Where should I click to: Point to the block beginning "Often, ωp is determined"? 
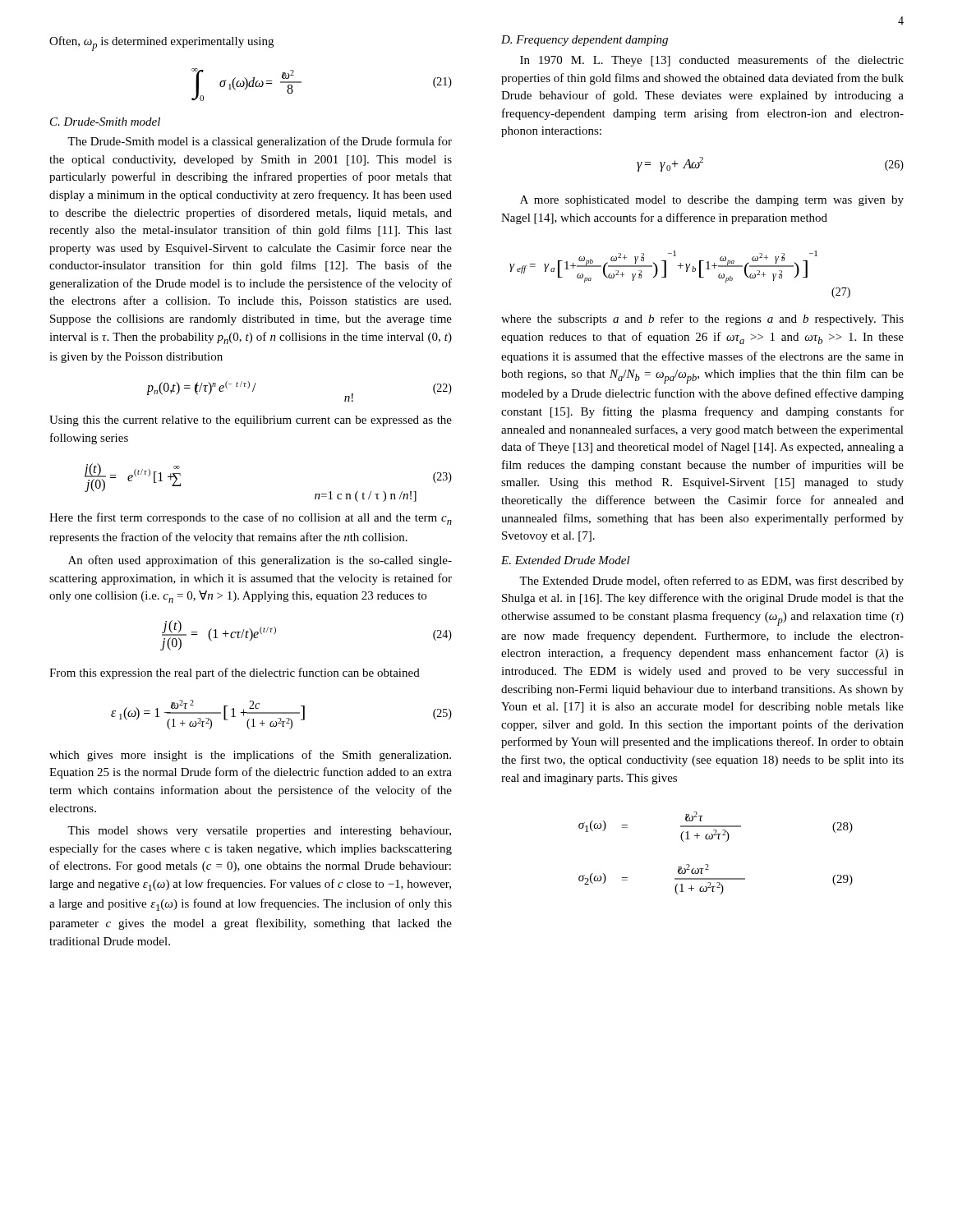click(x=251, y=43)
